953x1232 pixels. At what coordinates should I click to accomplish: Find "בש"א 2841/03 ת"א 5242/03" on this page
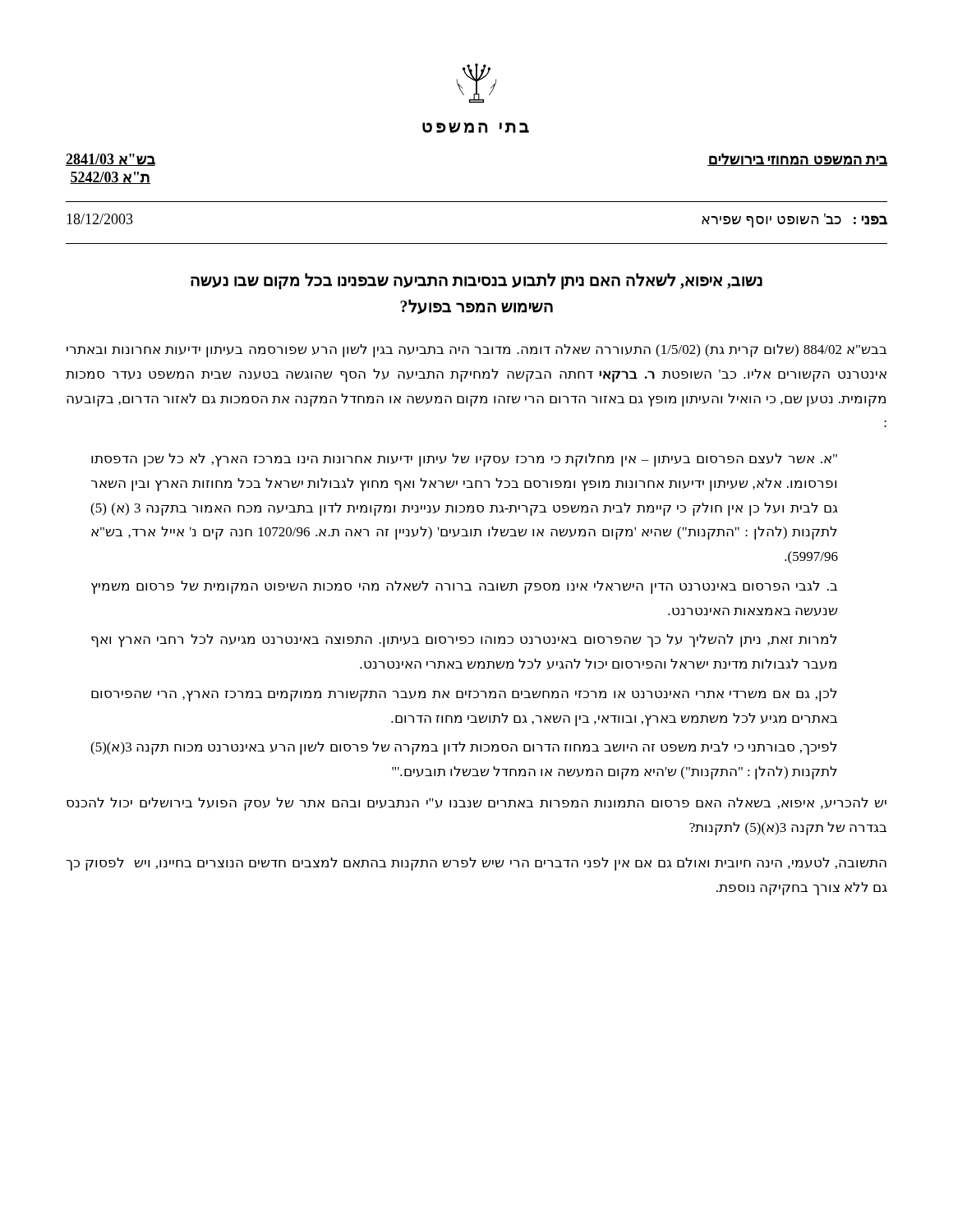point(110,168)
